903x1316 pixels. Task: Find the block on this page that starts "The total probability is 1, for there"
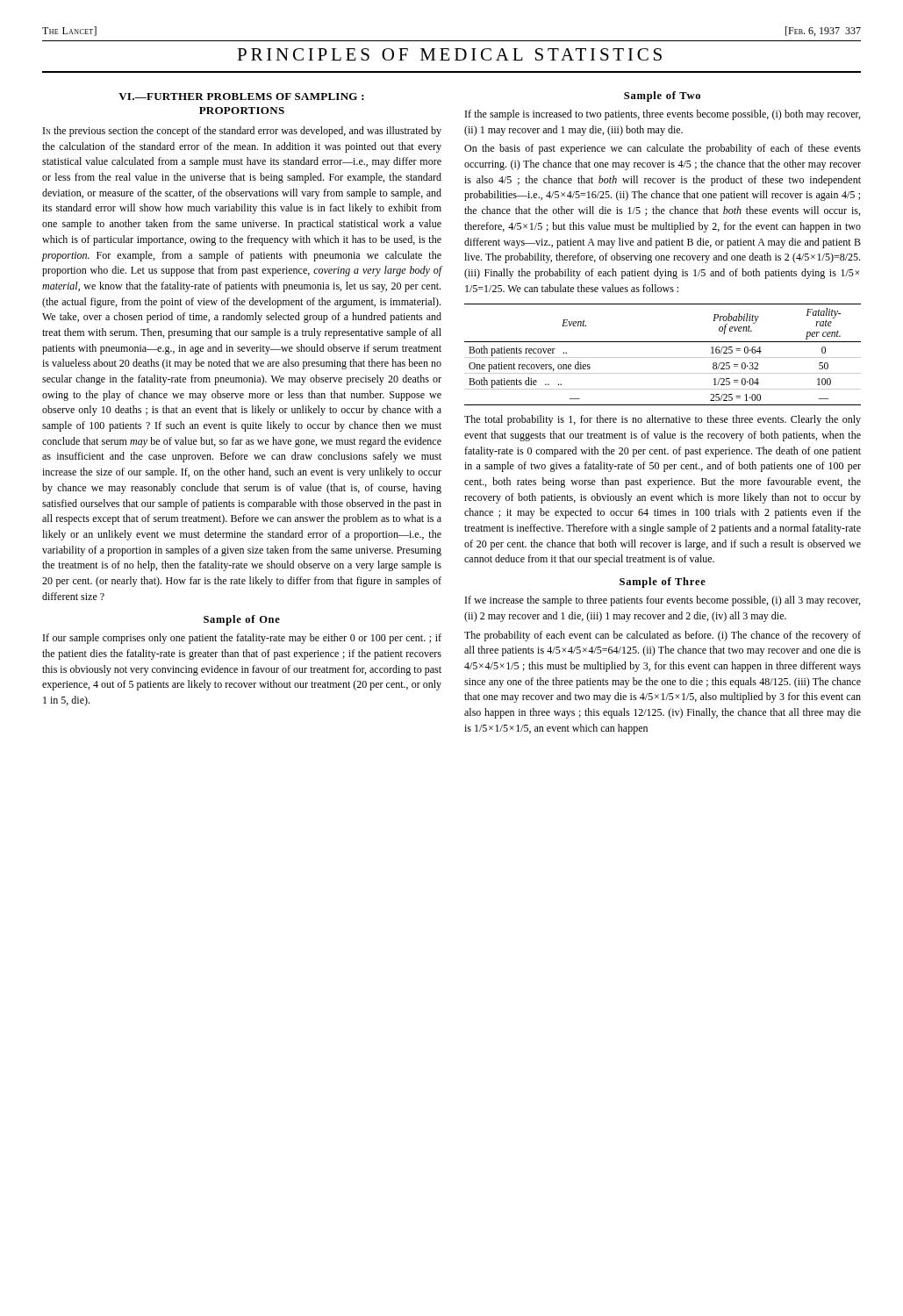tap(663, 490)
